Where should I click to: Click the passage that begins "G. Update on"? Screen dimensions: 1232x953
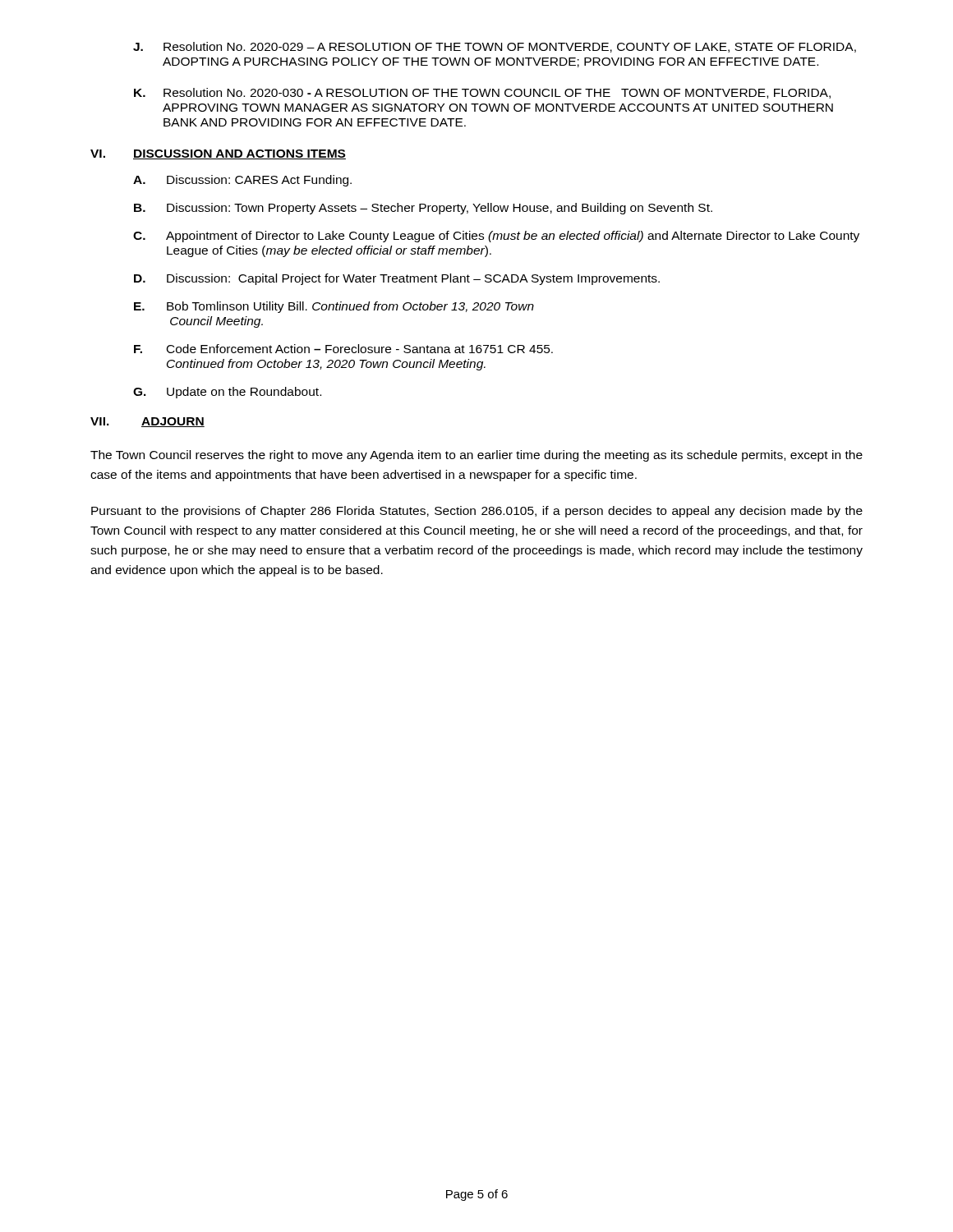[227, 393]
